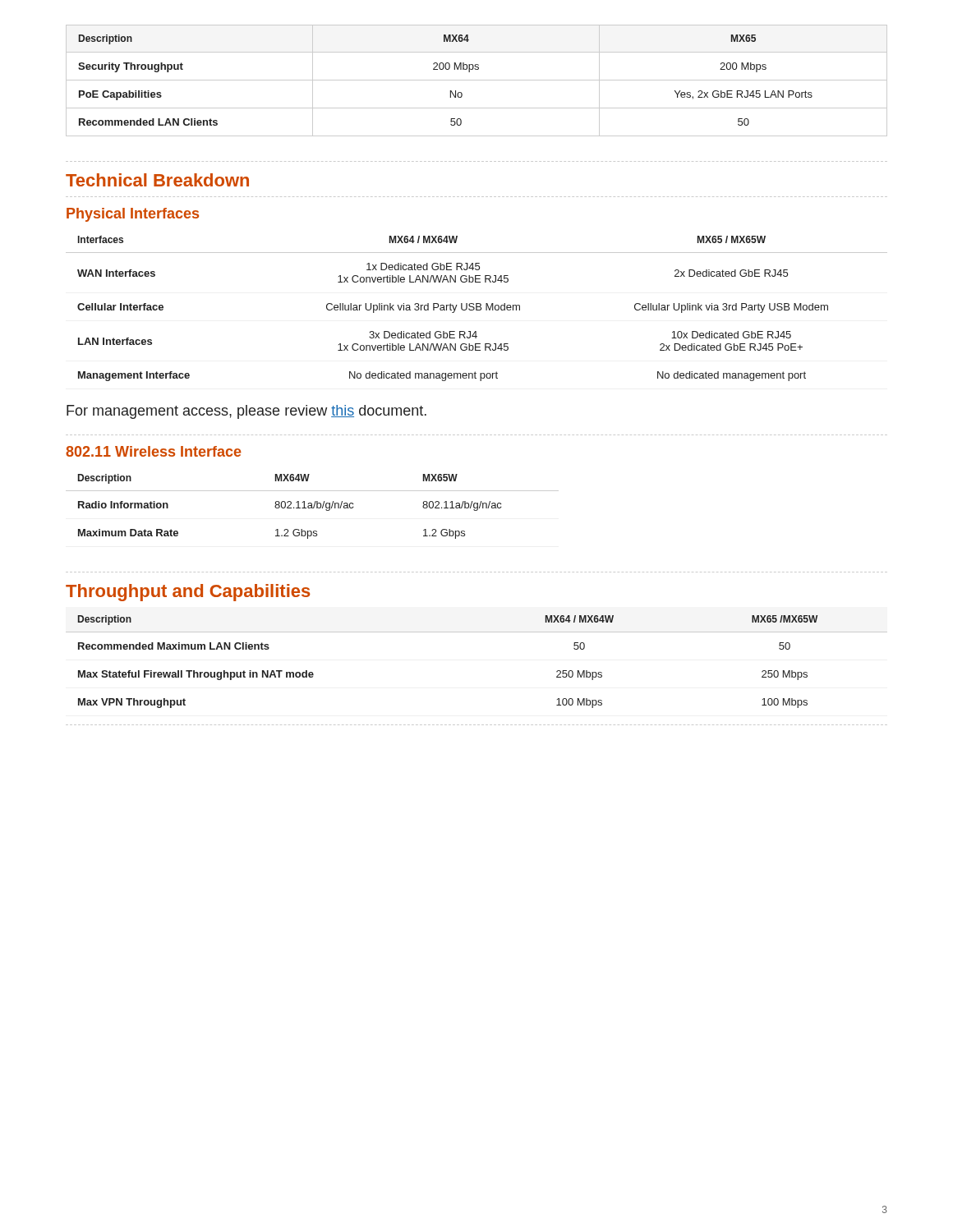Image resolution: width=953 pixels, height=1232 pixels.
Task: Select the element starting "Physical Interfaces"
Action: point(133,215)
